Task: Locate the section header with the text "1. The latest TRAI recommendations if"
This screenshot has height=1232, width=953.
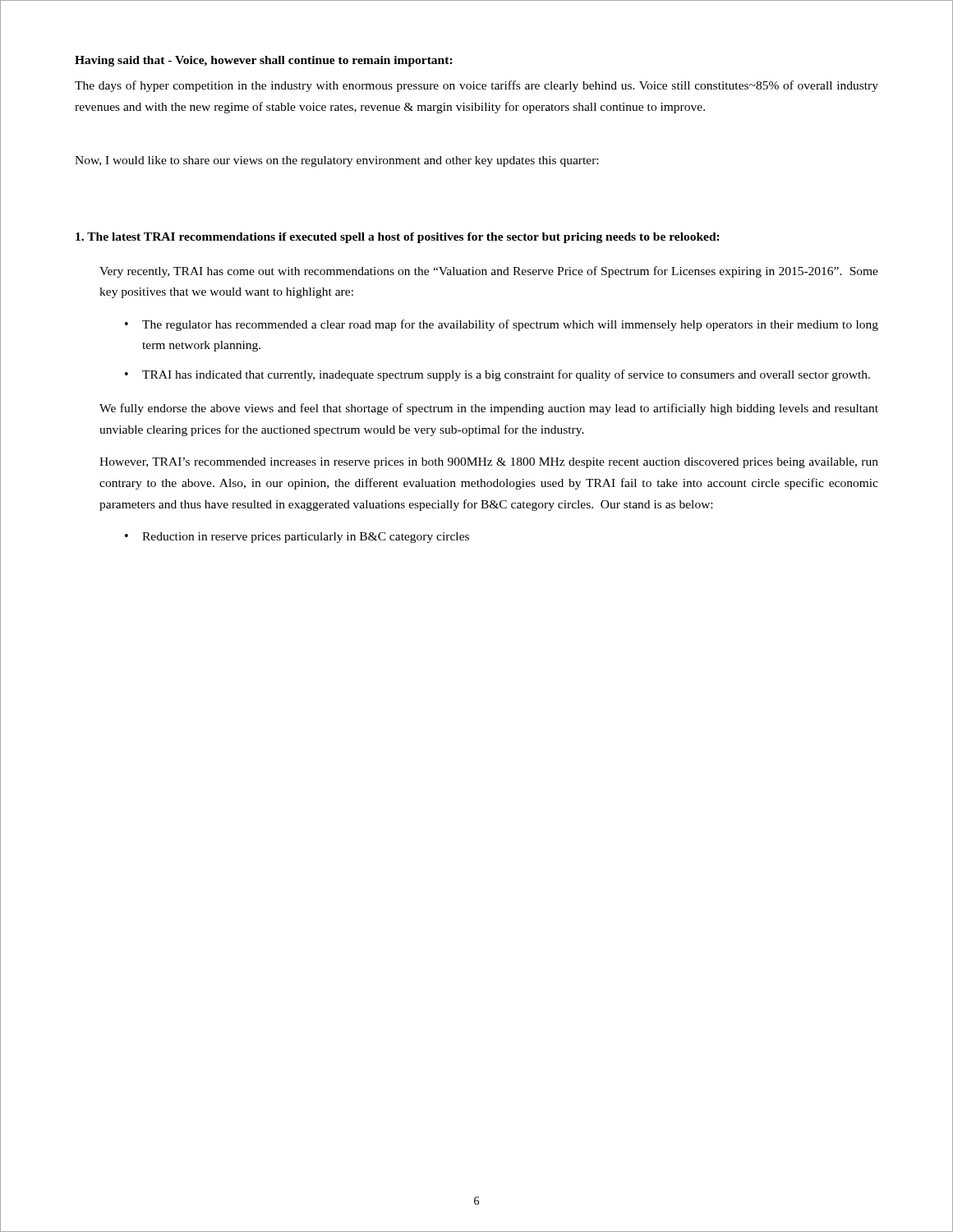Action: (397, 236)
